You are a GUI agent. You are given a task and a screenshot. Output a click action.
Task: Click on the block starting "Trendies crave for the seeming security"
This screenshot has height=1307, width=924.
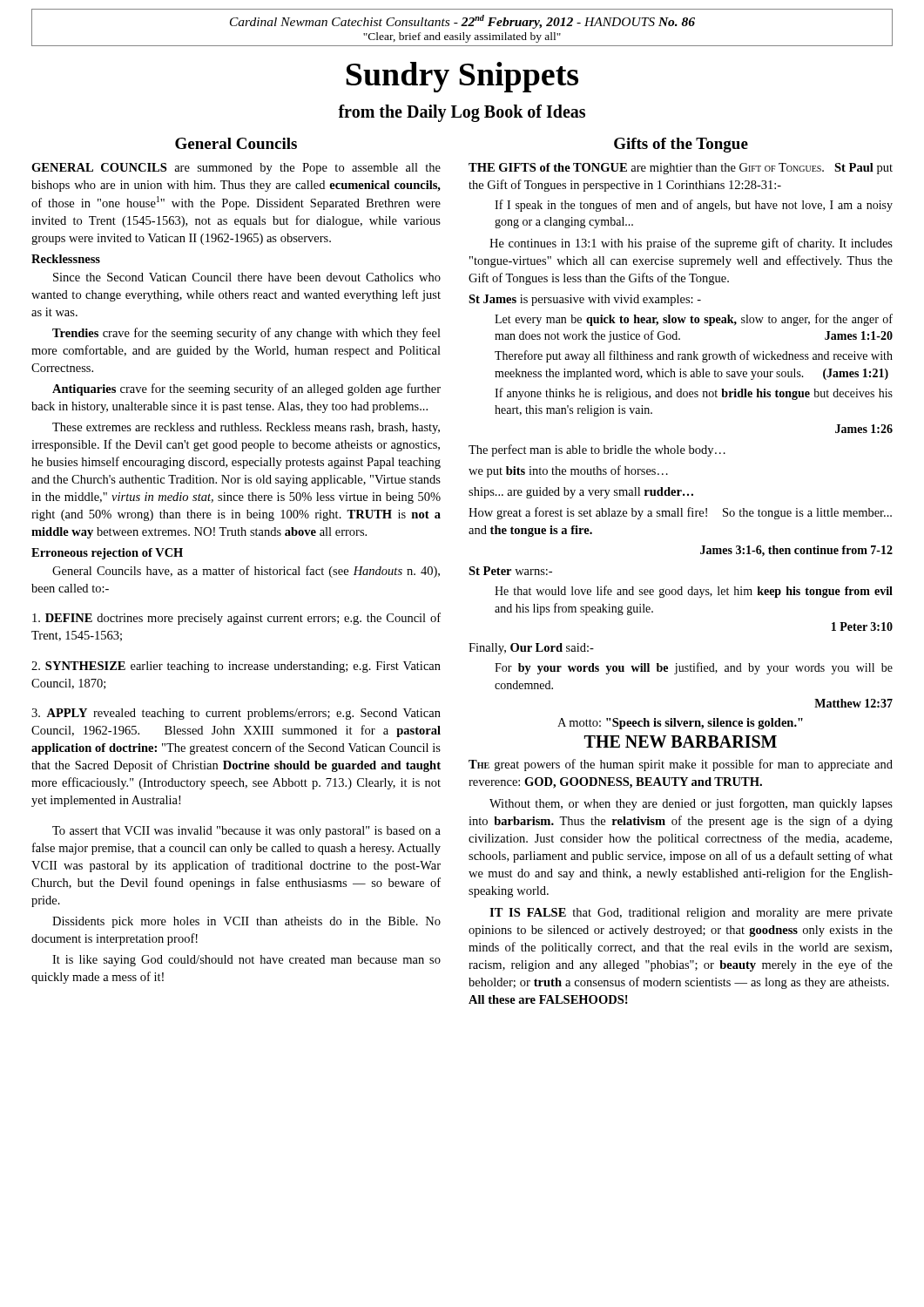coord(236,350)
